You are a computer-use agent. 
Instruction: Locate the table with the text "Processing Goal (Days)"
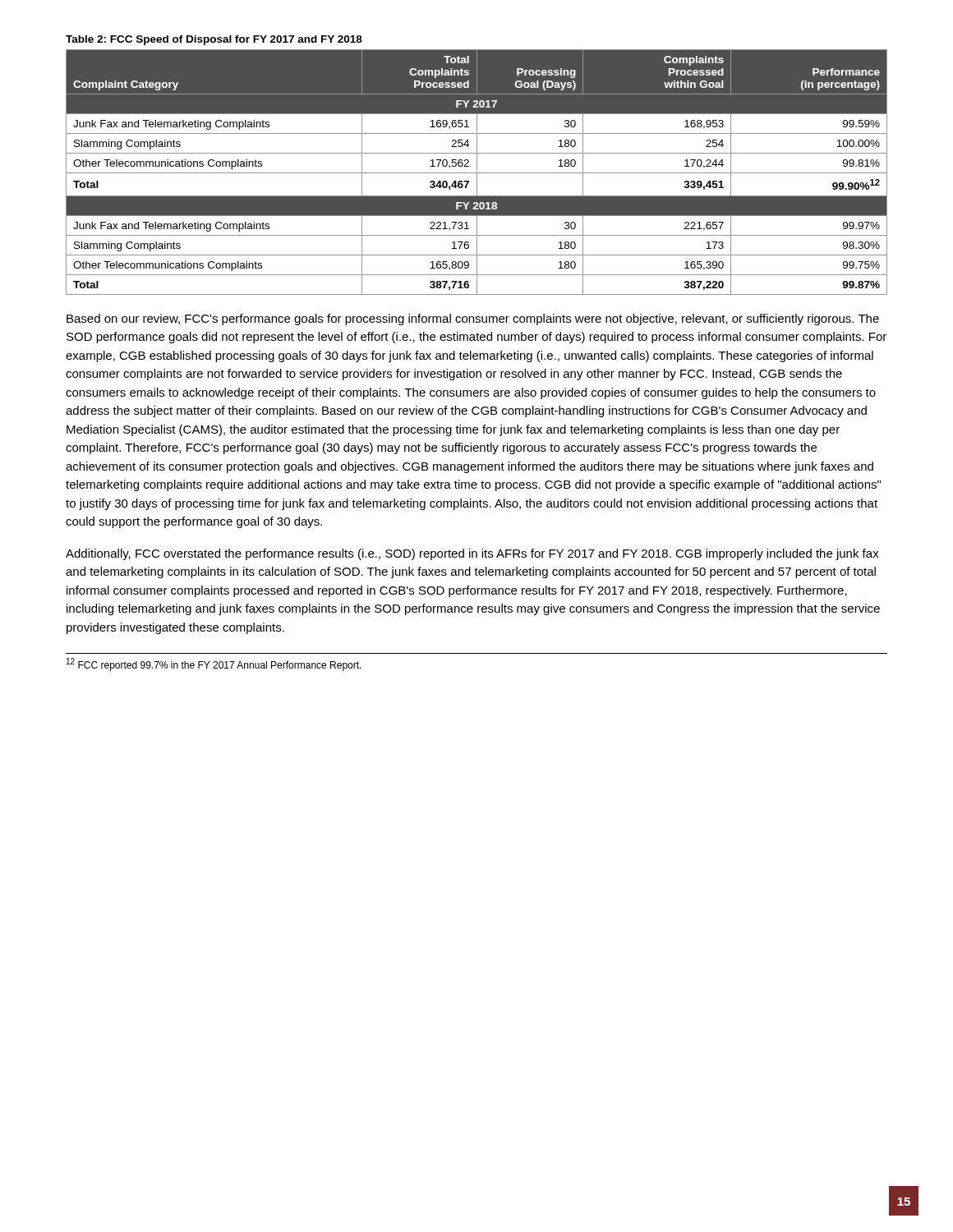click(x=476, y=172)
